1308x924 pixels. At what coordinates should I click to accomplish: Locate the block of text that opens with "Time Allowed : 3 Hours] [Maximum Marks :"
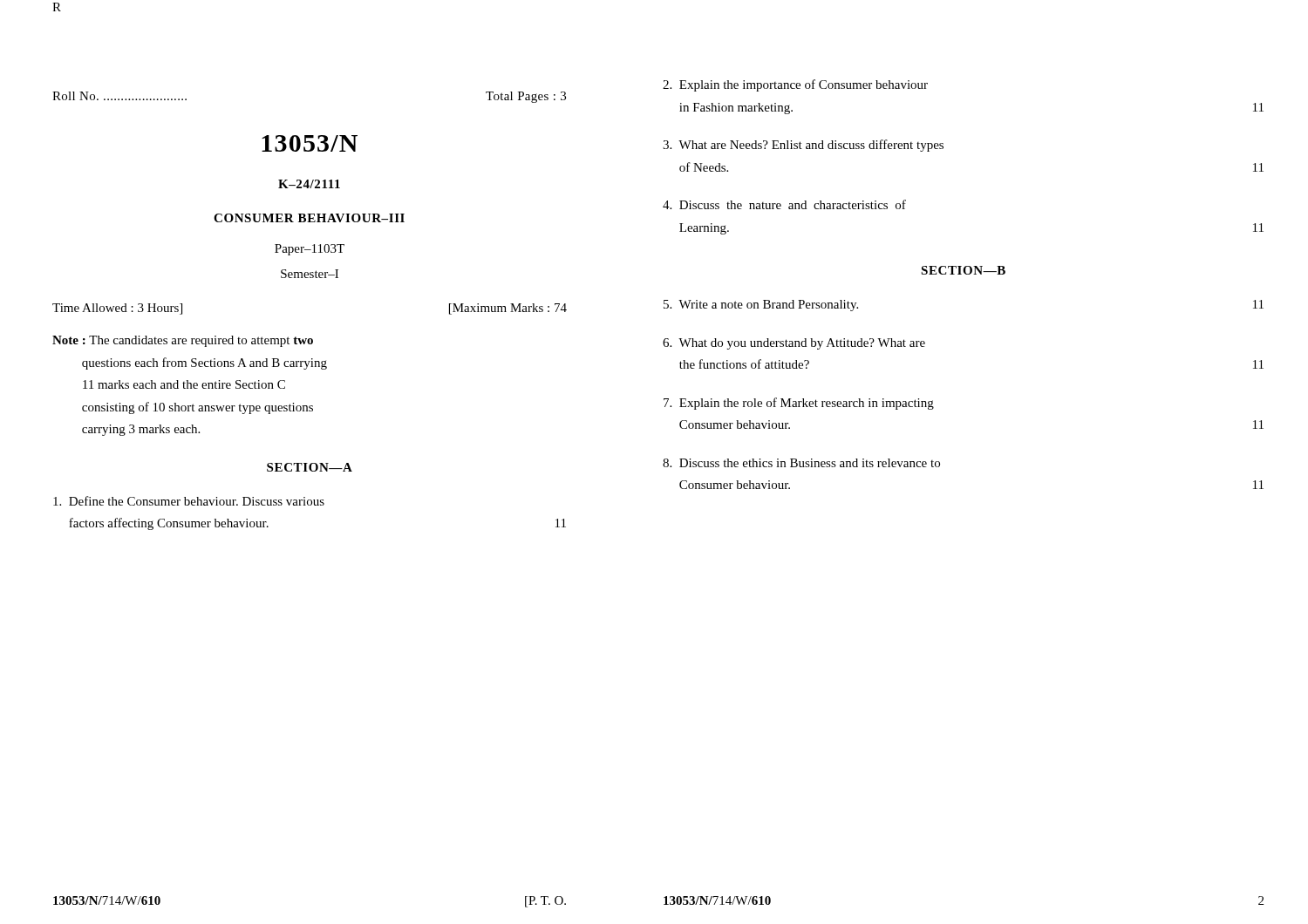(117, 309)
